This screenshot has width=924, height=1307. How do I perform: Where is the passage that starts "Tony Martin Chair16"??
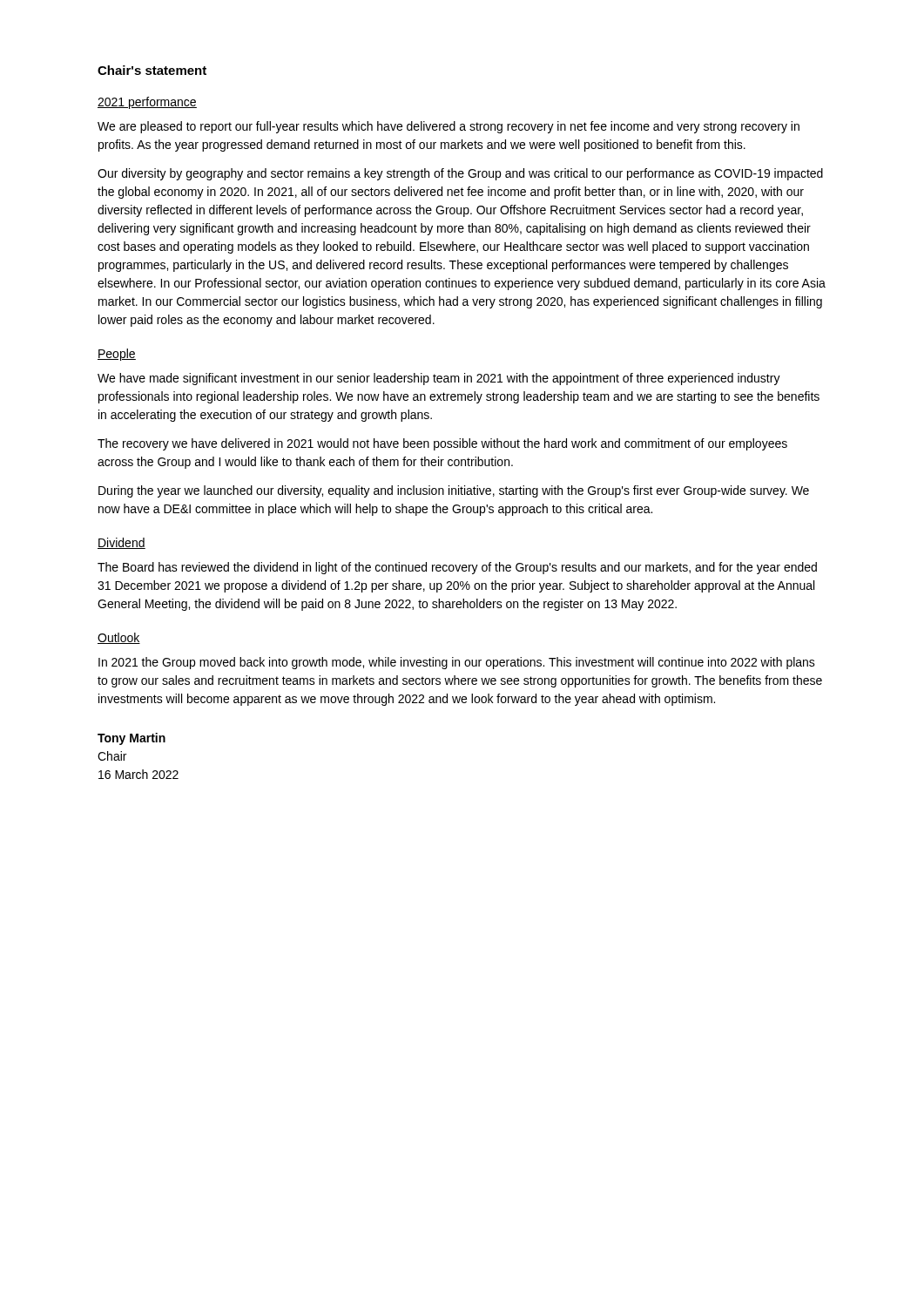click(x=132, y=739)
